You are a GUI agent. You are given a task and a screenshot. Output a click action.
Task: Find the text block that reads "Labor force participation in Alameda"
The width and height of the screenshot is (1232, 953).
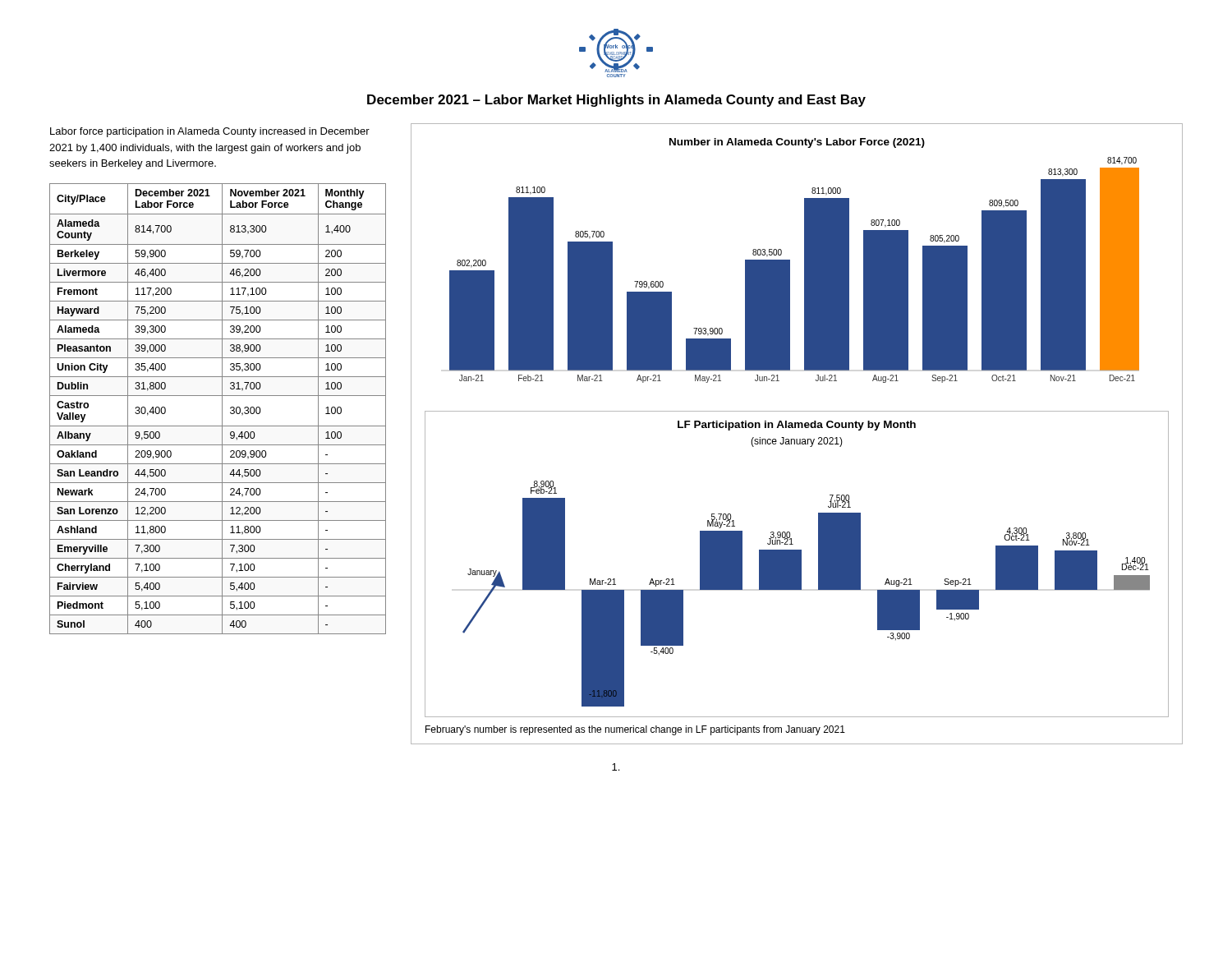(x=209, y=147)
